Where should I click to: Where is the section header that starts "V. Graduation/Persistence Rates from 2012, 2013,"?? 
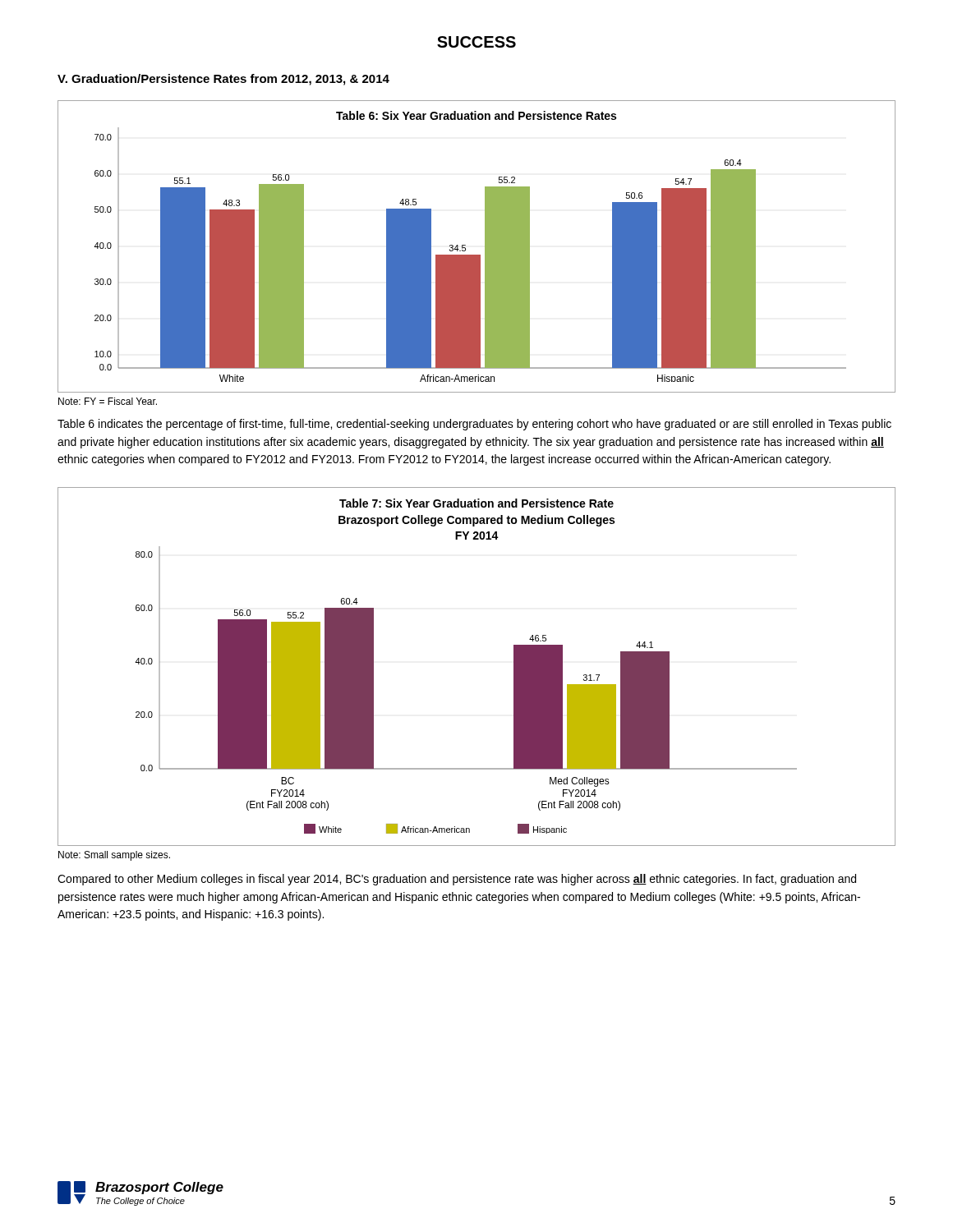pyautogui.click(x=223, y=78)
